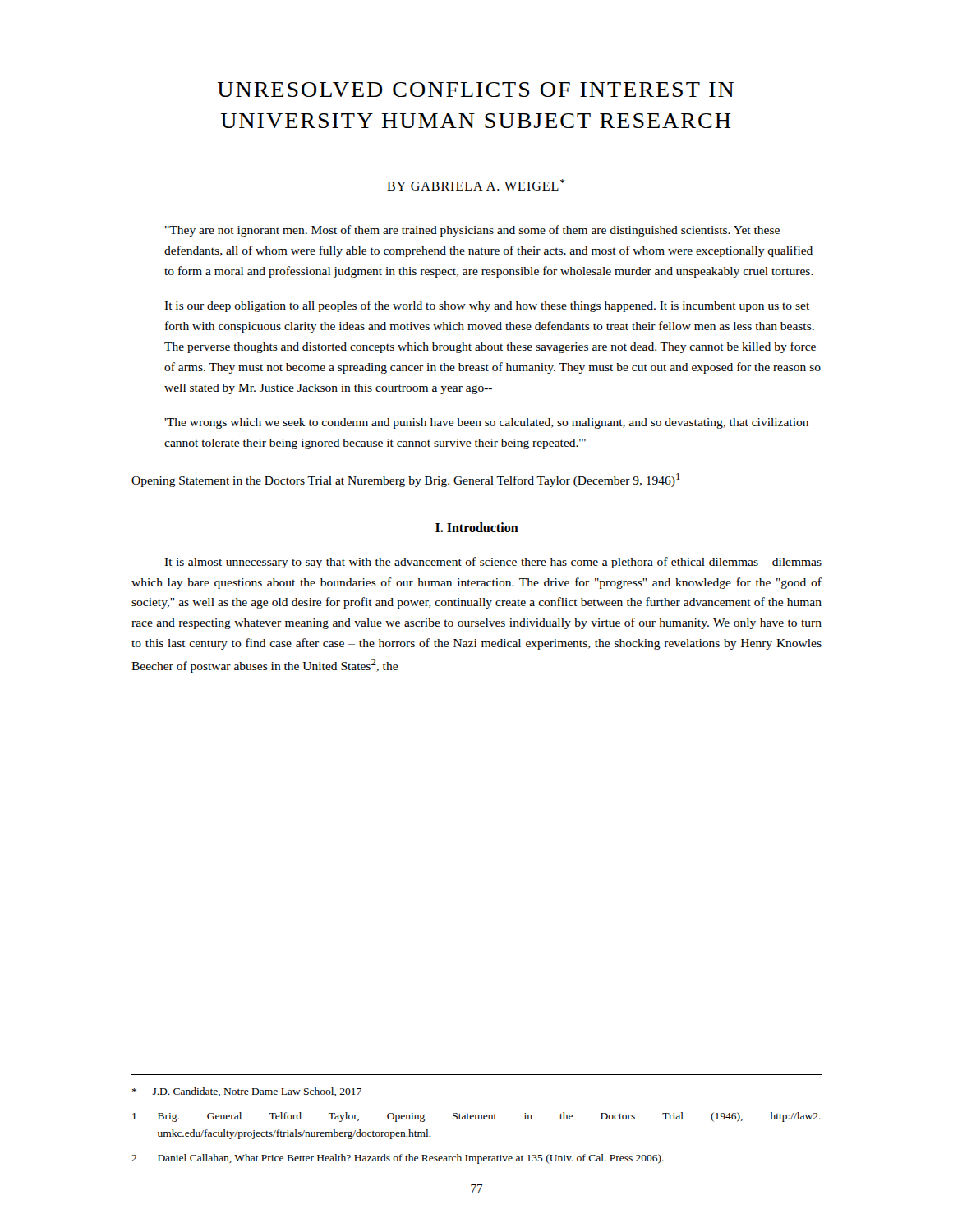
Task: Point to the text starting "'The wrongs which we seek"
Action: [487, 432]
